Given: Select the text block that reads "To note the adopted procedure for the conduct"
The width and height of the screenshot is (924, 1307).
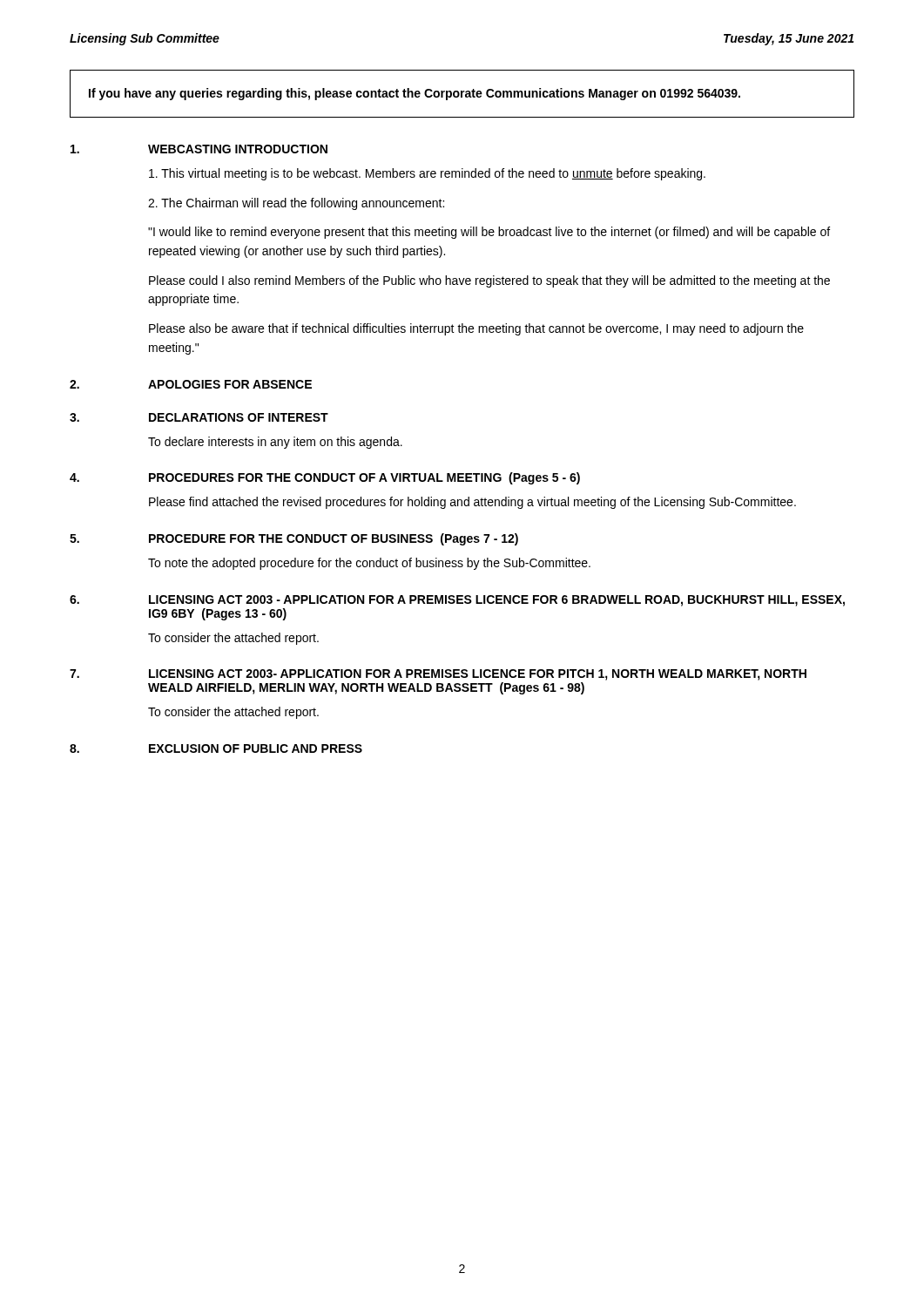Looking at the screenshot, I should (x=370, y=563).
